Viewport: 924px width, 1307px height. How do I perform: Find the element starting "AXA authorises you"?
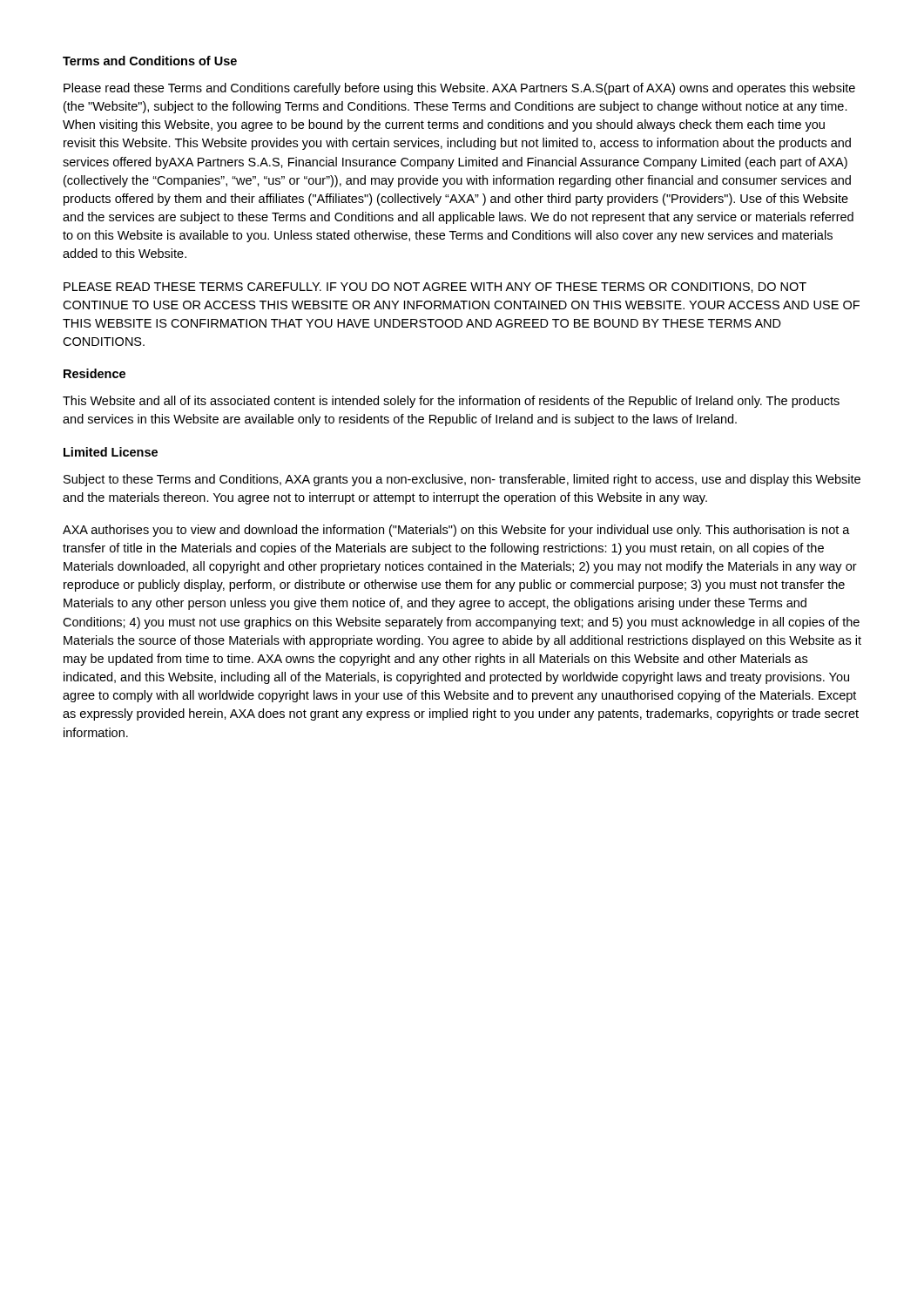coord(462,631)
